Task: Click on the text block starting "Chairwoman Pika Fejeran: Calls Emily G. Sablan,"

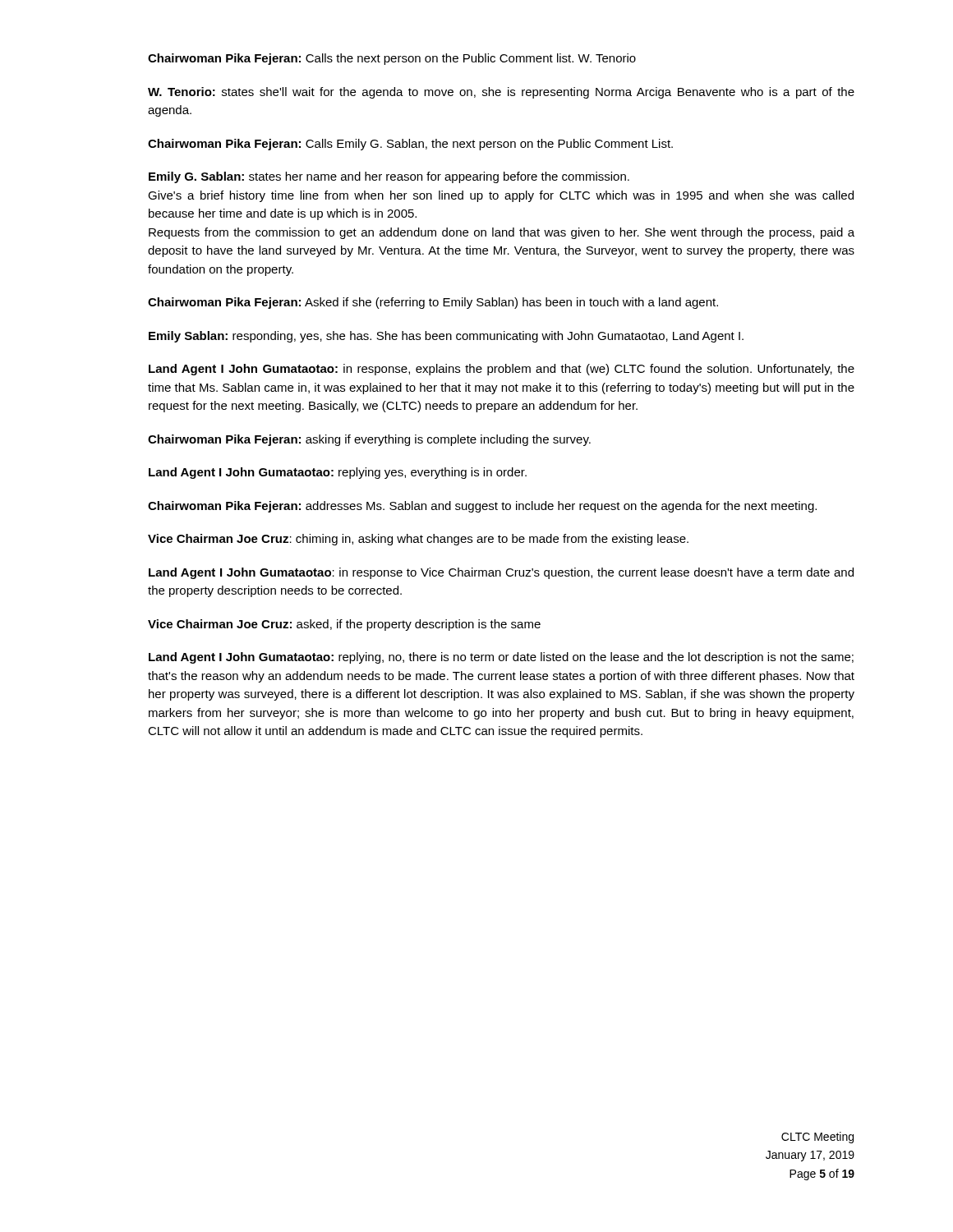Action: pos(411,143)
